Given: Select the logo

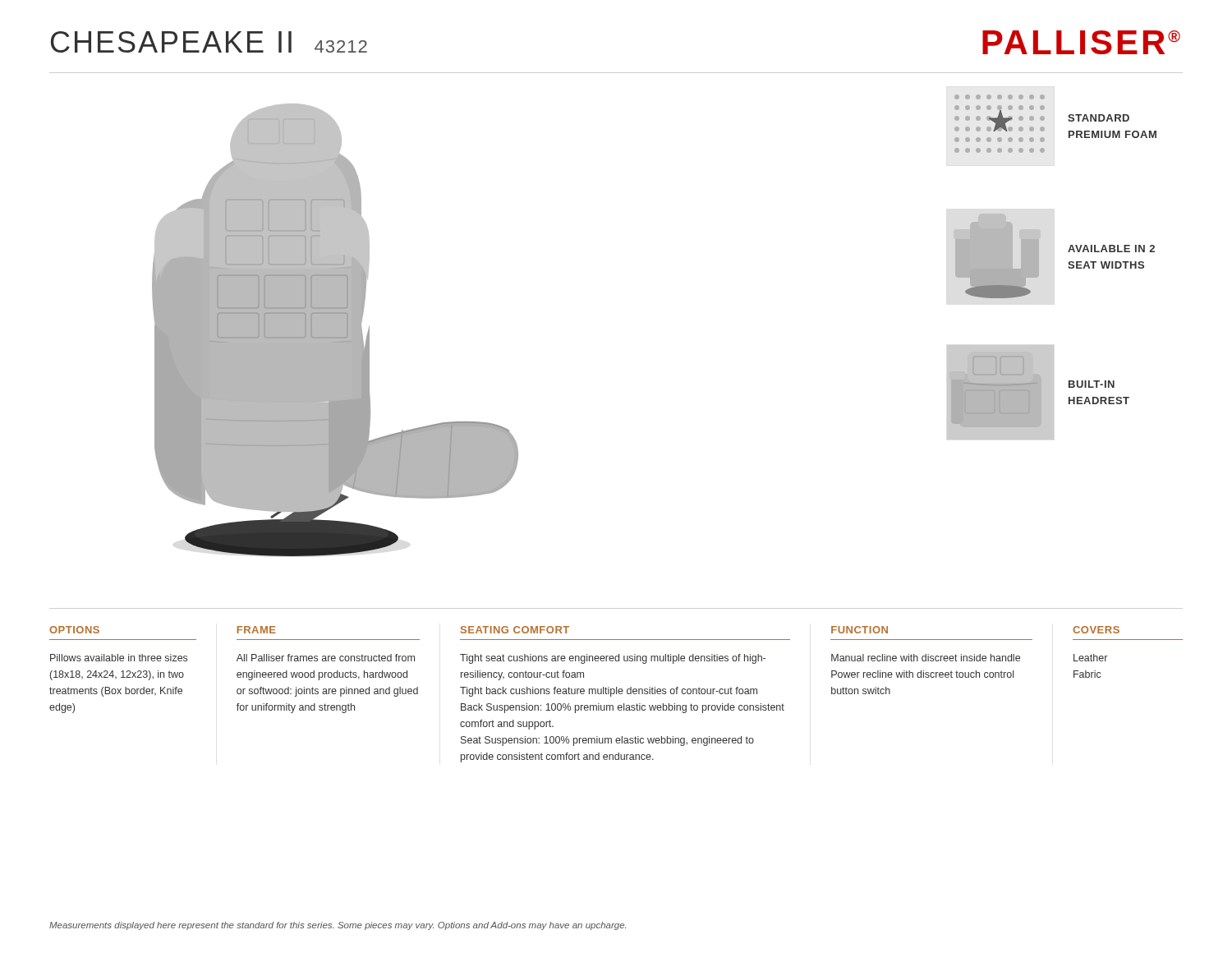Looking at the screenshot, I should pos(1082,43).
